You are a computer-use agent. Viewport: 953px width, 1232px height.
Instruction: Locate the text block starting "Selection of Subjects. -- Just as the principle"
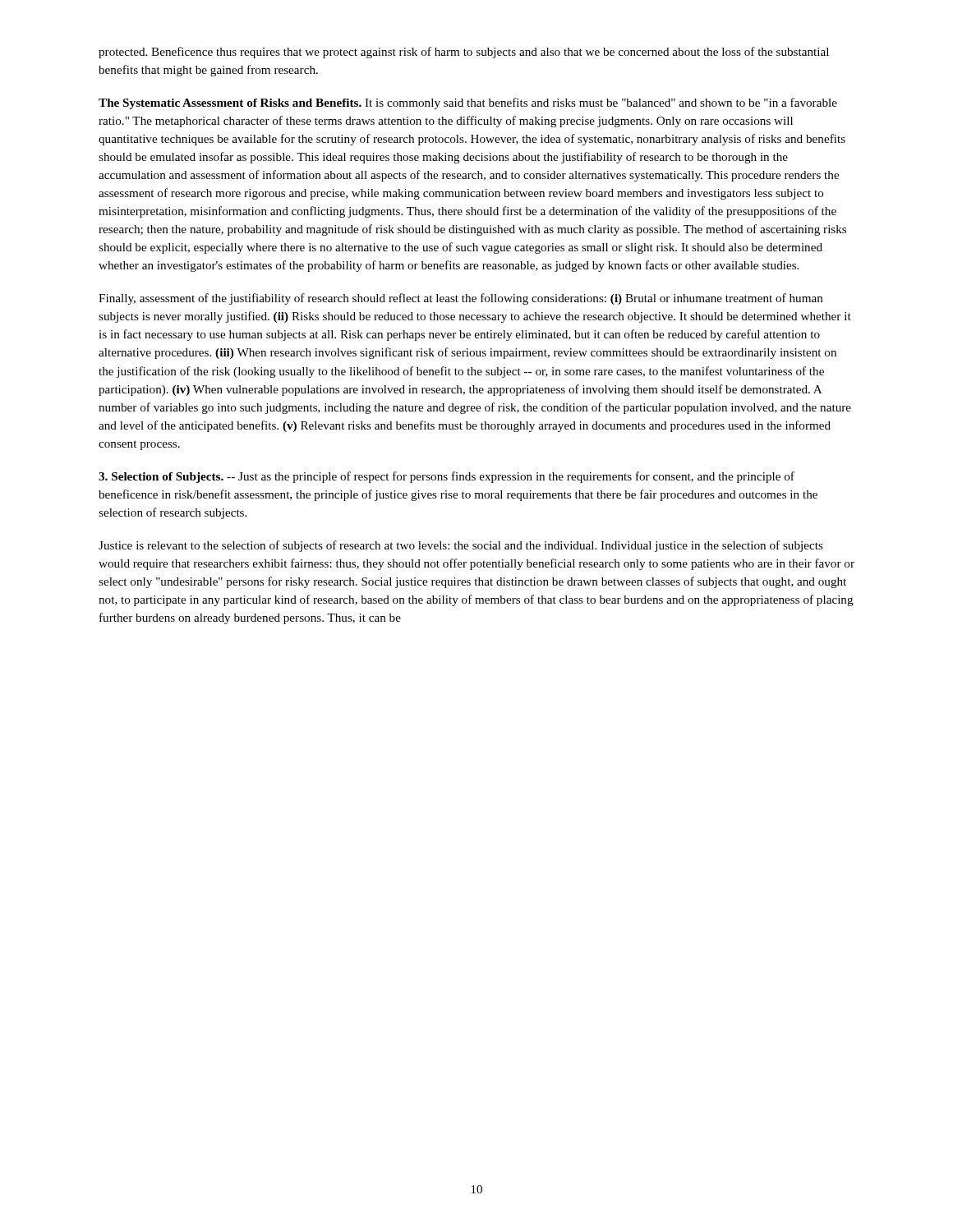point(458,494)
